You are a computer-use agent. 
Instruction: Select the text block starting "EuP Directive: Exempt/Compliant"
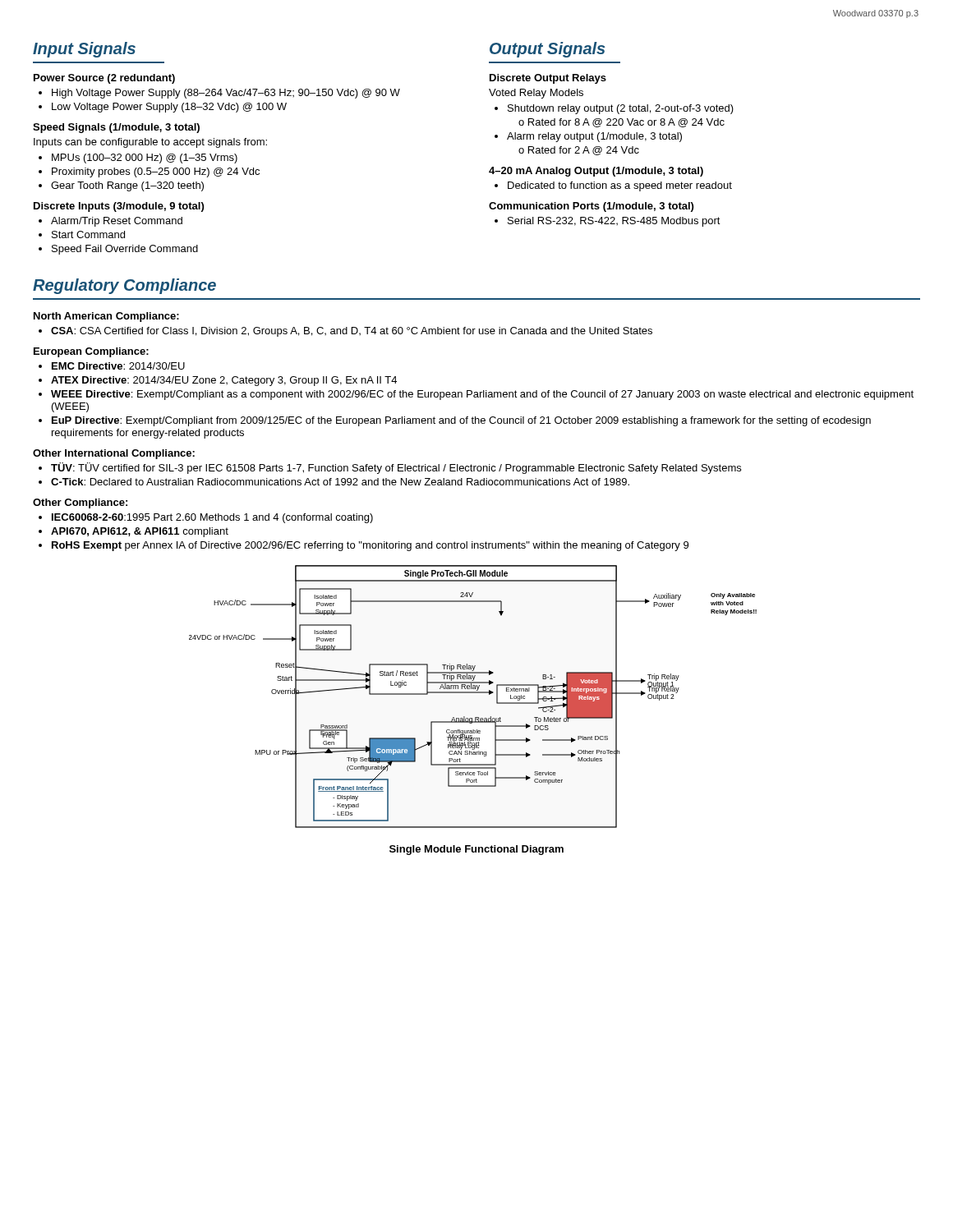pos(461,426)
